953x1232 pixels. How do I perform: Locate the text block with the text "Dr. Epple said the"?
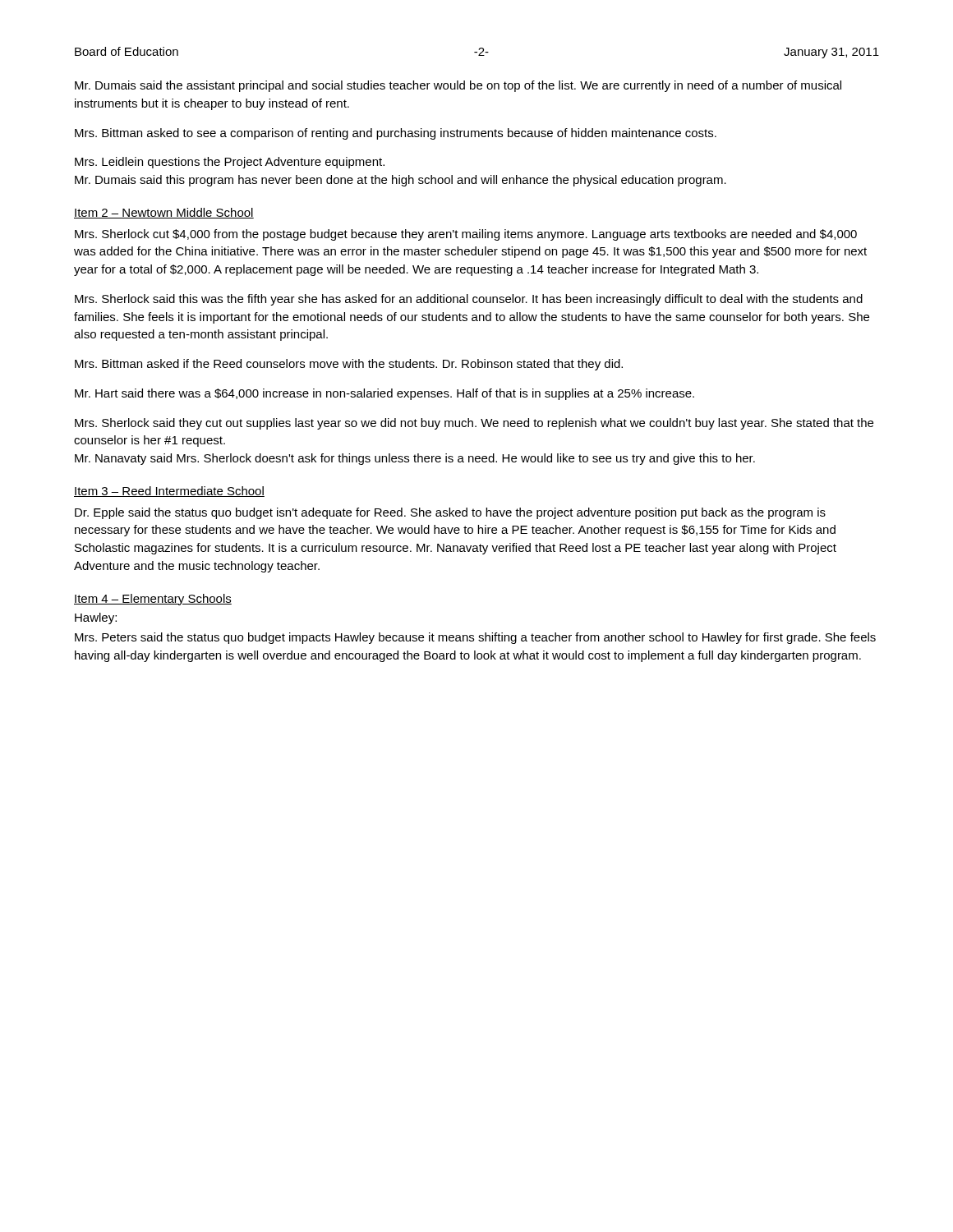(x=455, y=539)
